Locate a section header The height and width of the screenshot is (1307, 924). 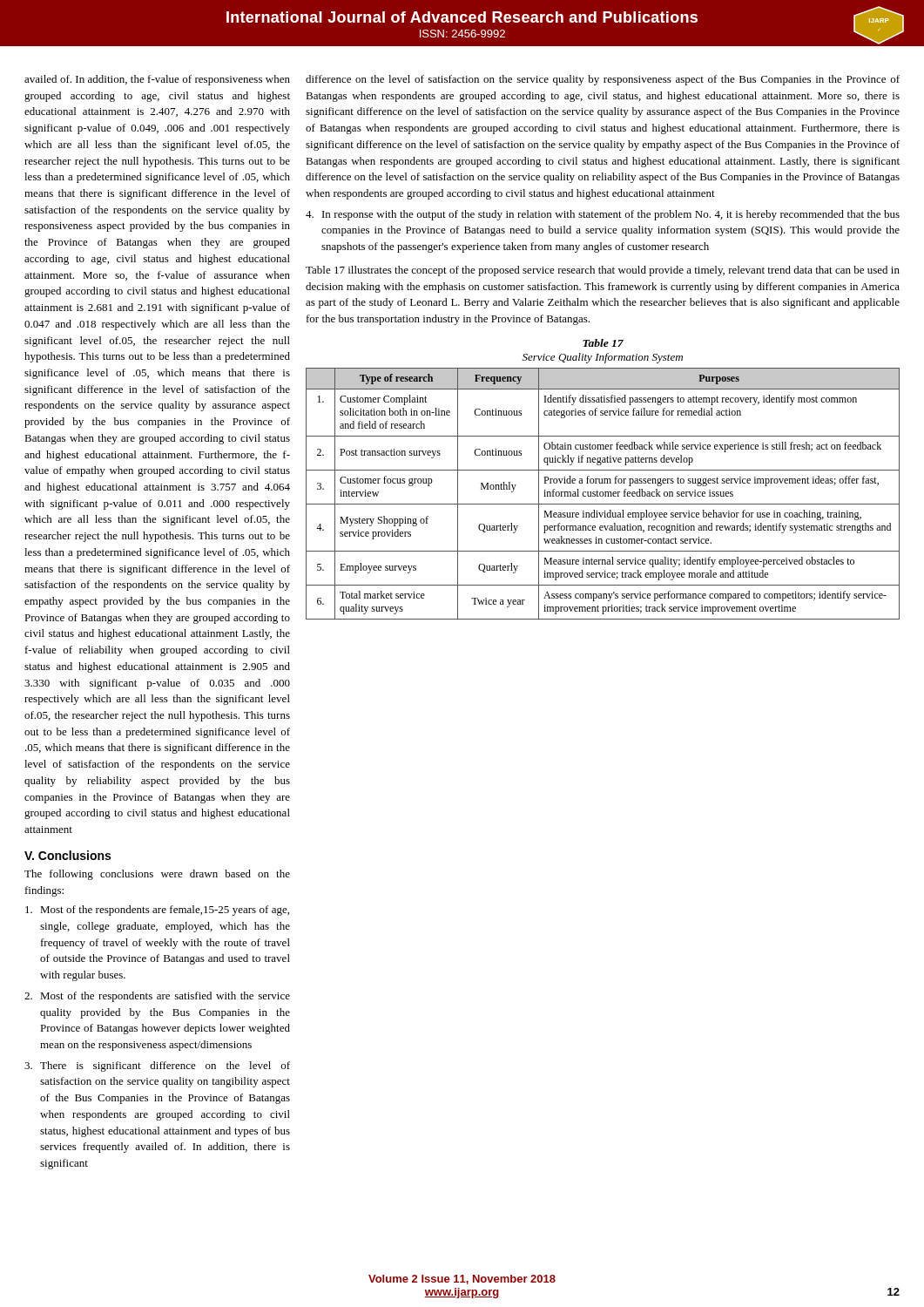[68, 855]
